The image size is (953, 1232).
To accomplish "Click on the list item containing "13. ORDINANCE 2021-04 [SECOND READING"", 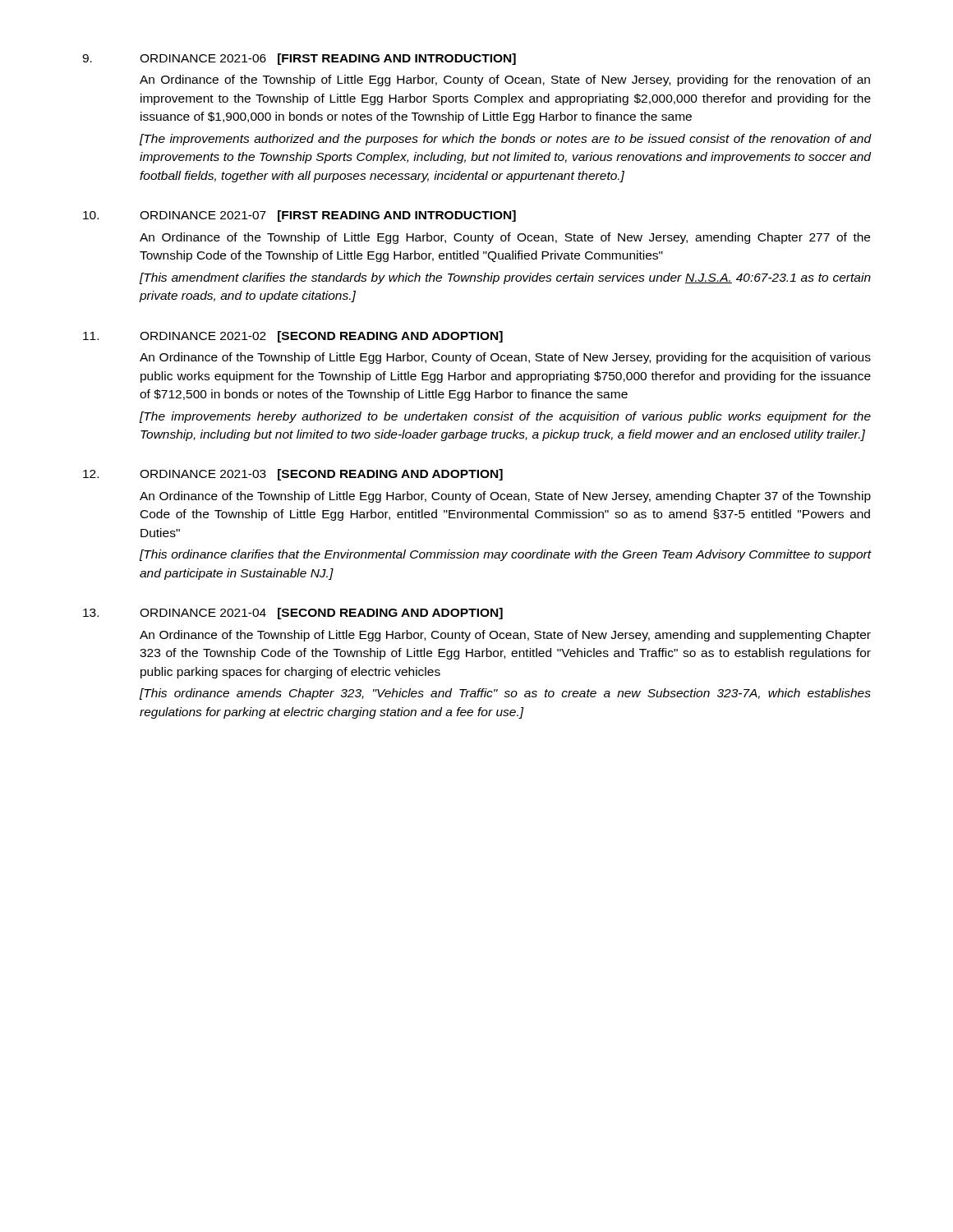I will (476, 663).
